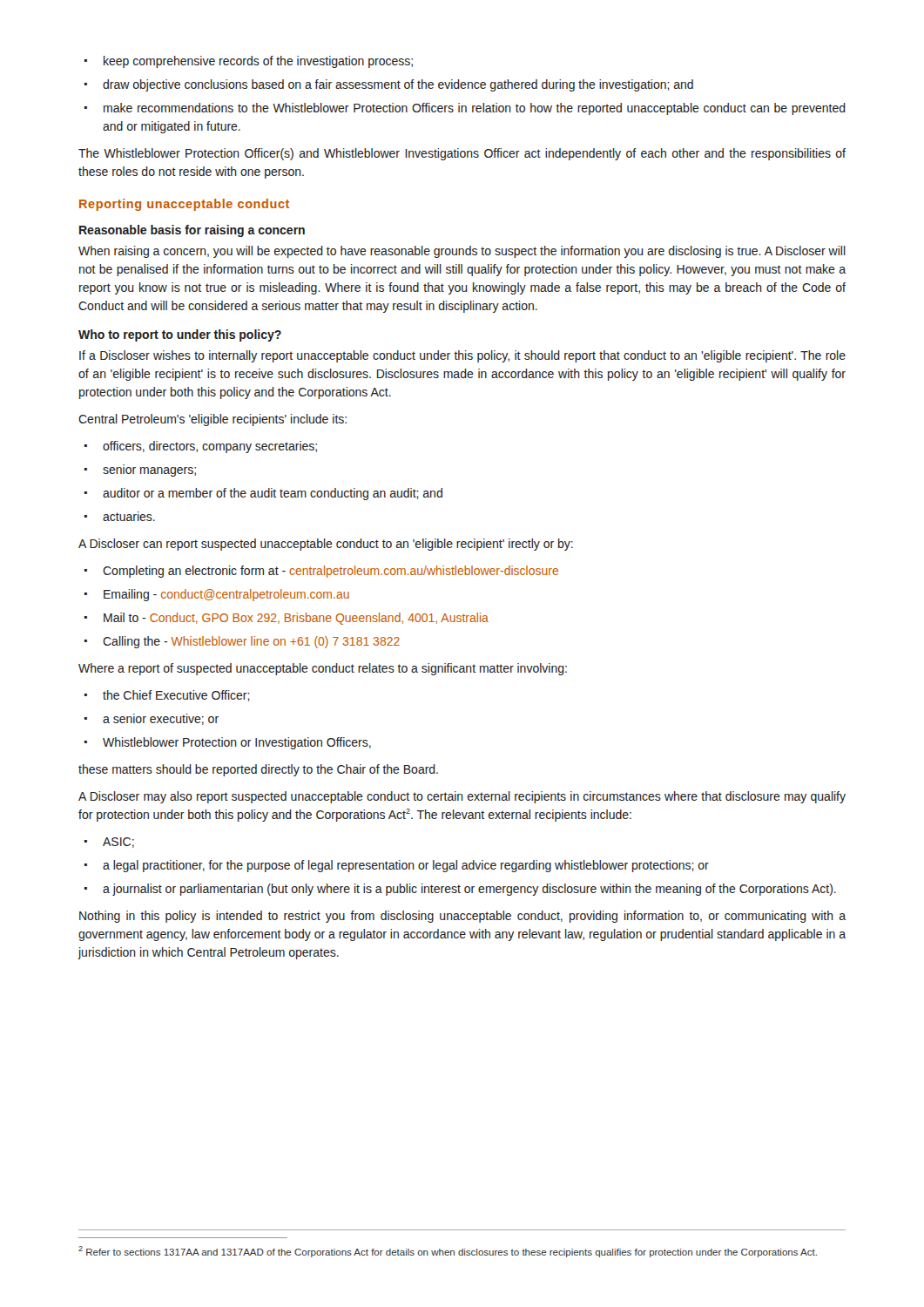The height and width of the screenshot is (1307, 924).
Task: Click on the text block with the text "The Whistleblower Protection Officer(s) and Whistleblower Investigations Officer"
Action: (x=462, y=163)
